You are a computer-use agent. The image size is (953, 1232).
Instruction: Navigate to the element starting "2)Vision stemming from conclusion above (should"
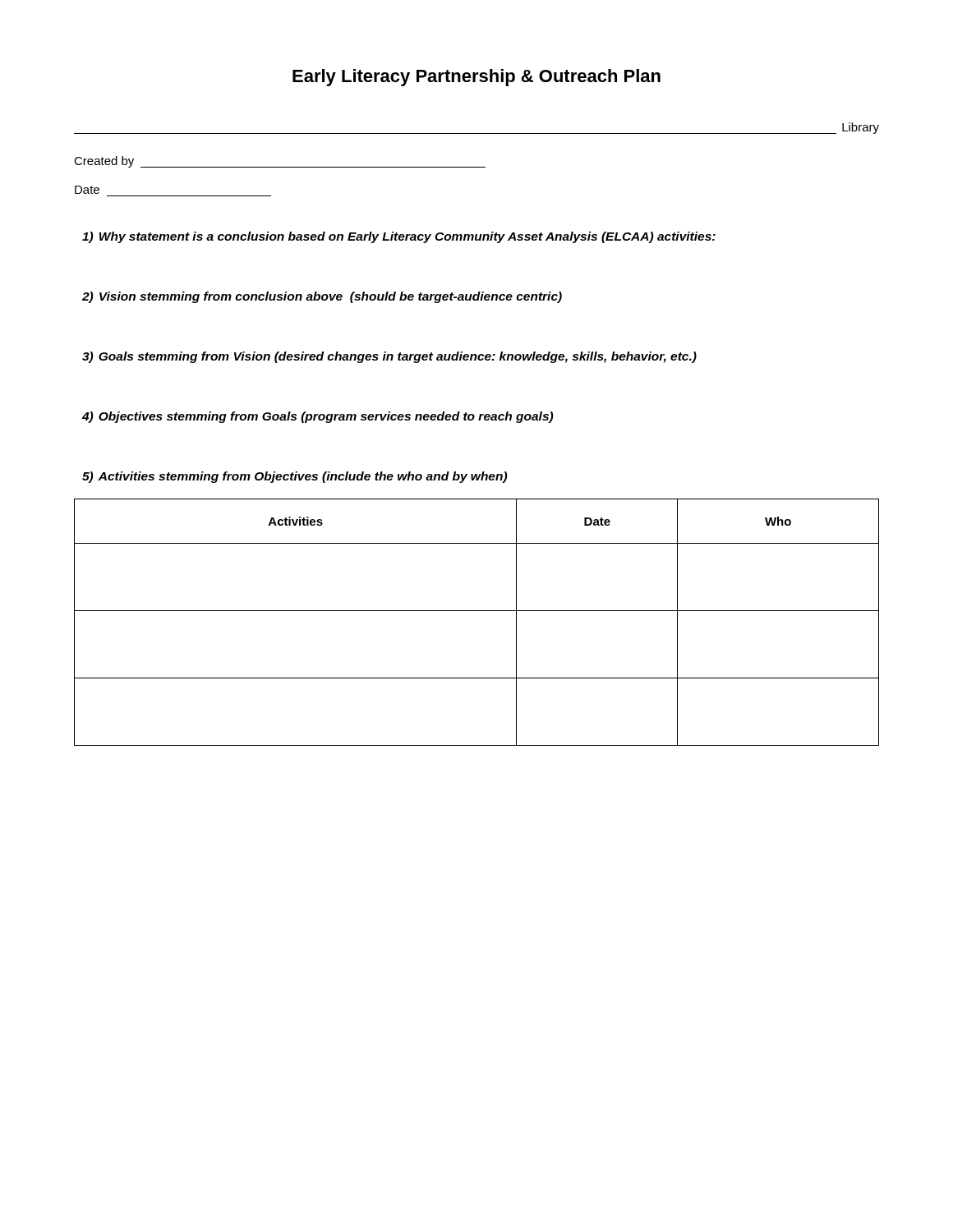point(481,297)
